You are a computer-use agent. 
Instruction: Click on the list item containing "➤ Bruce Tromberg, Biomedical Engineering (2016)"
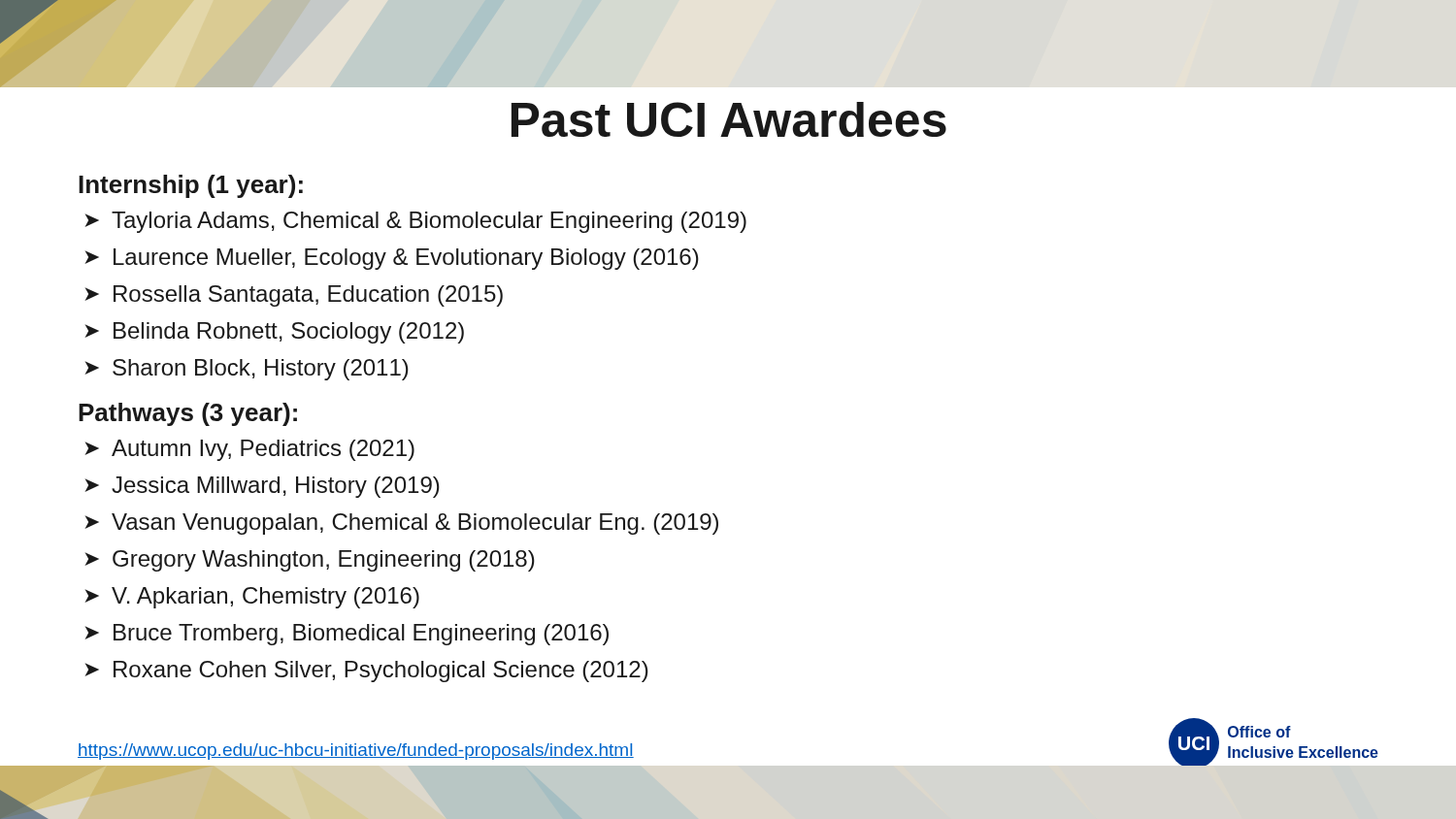(346, 632)
